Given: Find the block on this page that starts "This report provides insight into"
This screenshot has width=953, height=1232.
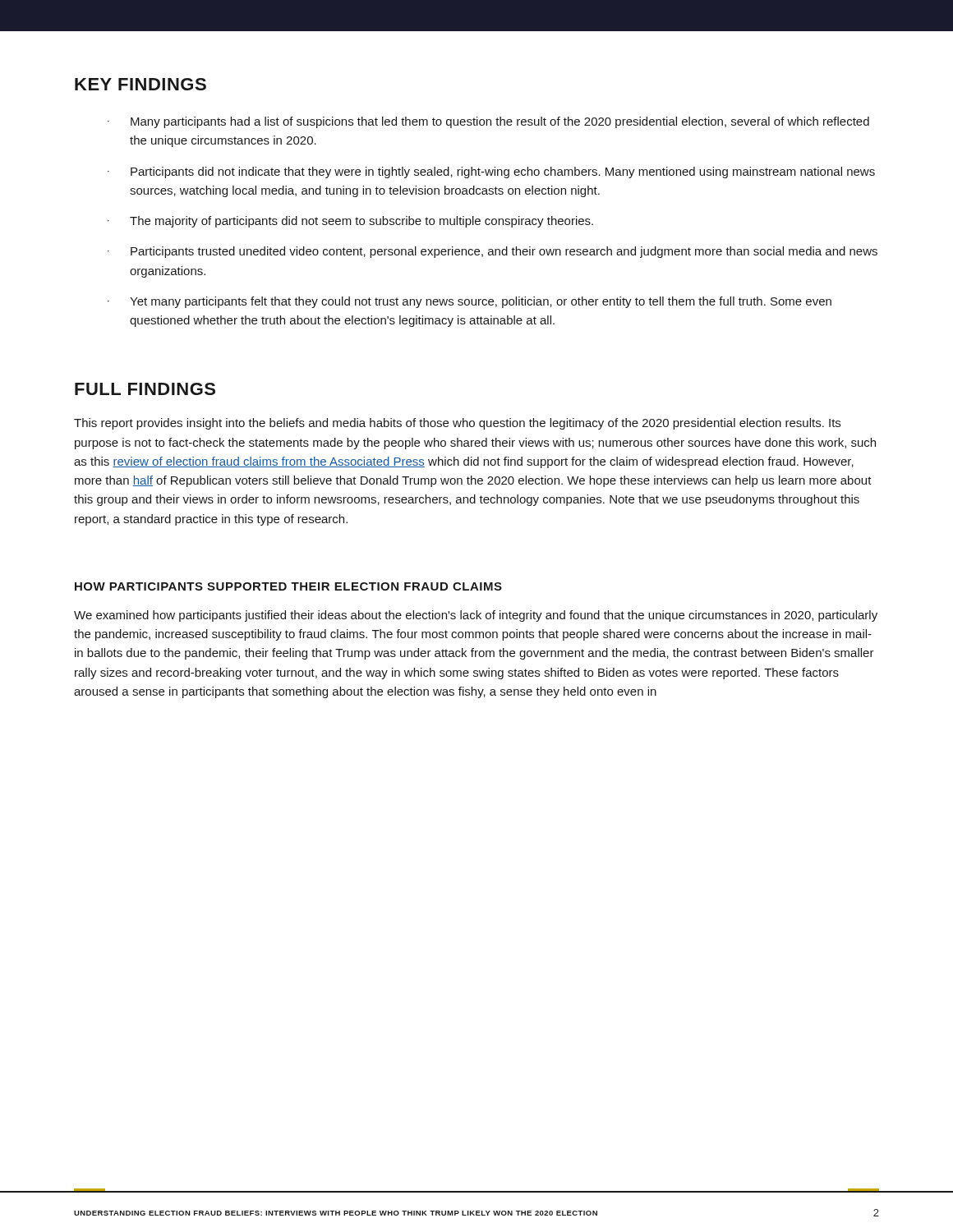Looking at the screenshot, I should click(x=475, y=471).
